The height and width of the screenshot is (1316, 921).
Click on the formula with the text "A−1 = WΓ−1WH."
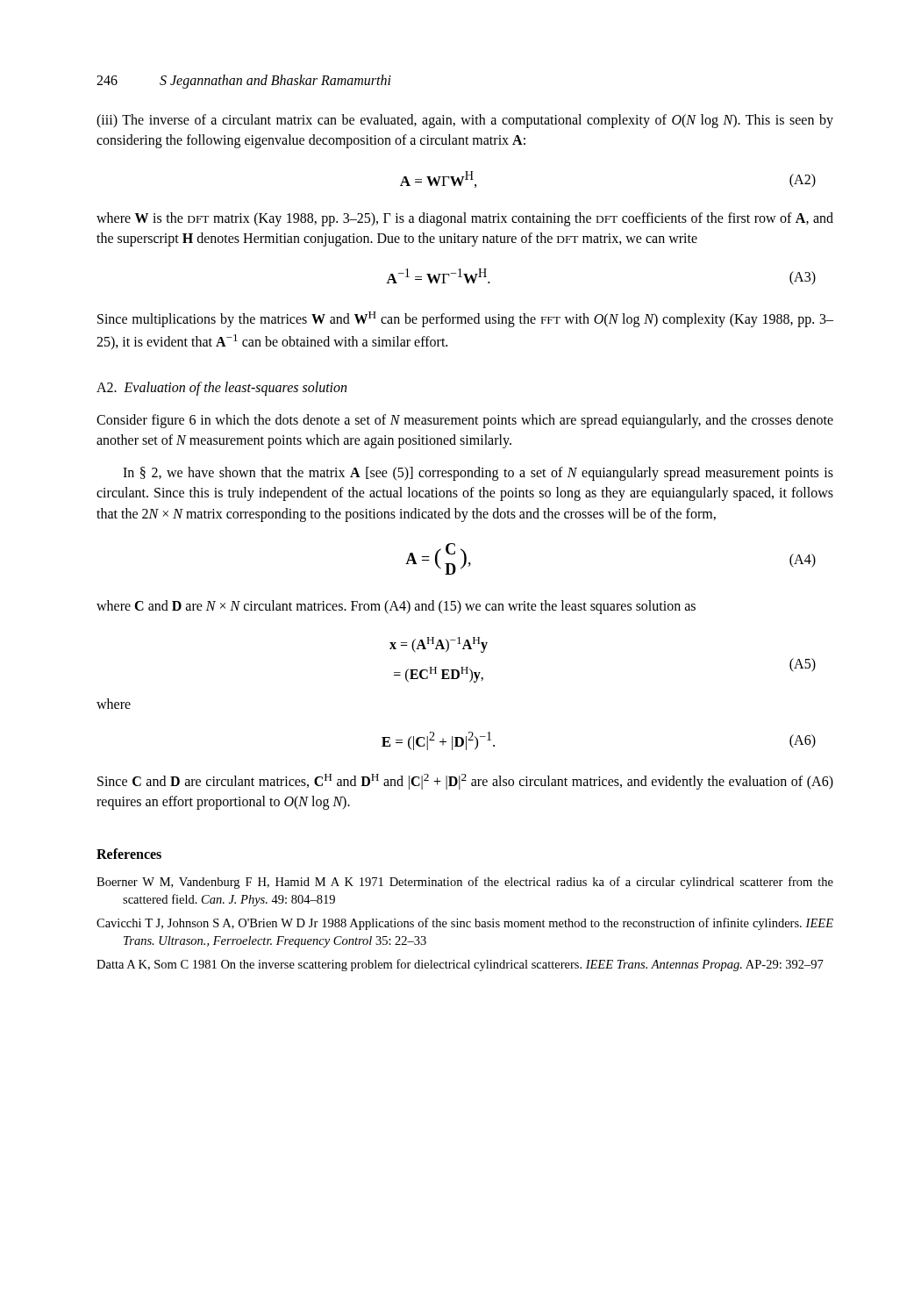[465, 277]
